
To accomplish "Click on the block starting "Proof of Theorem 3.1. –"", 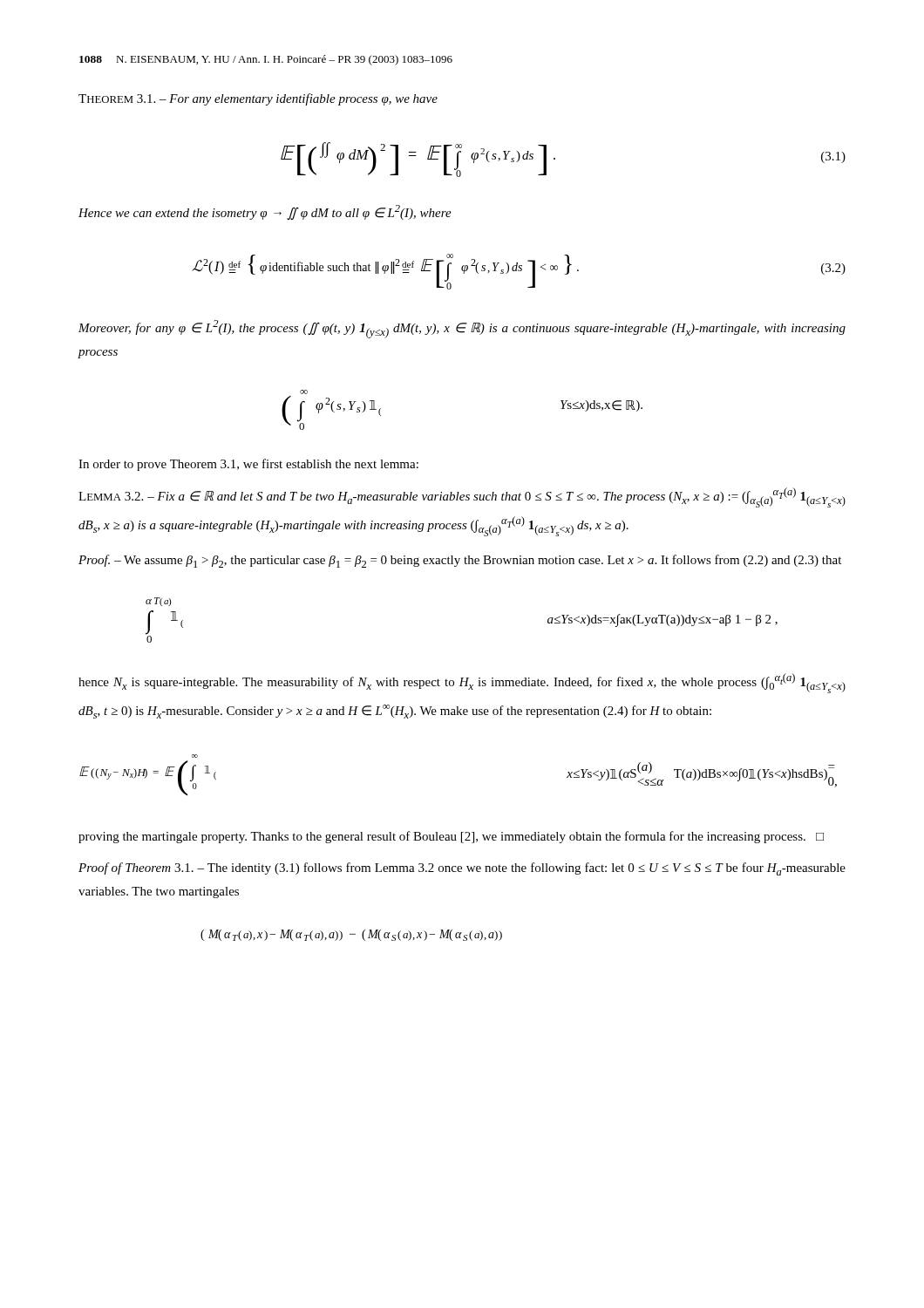I will coord(462,880).
